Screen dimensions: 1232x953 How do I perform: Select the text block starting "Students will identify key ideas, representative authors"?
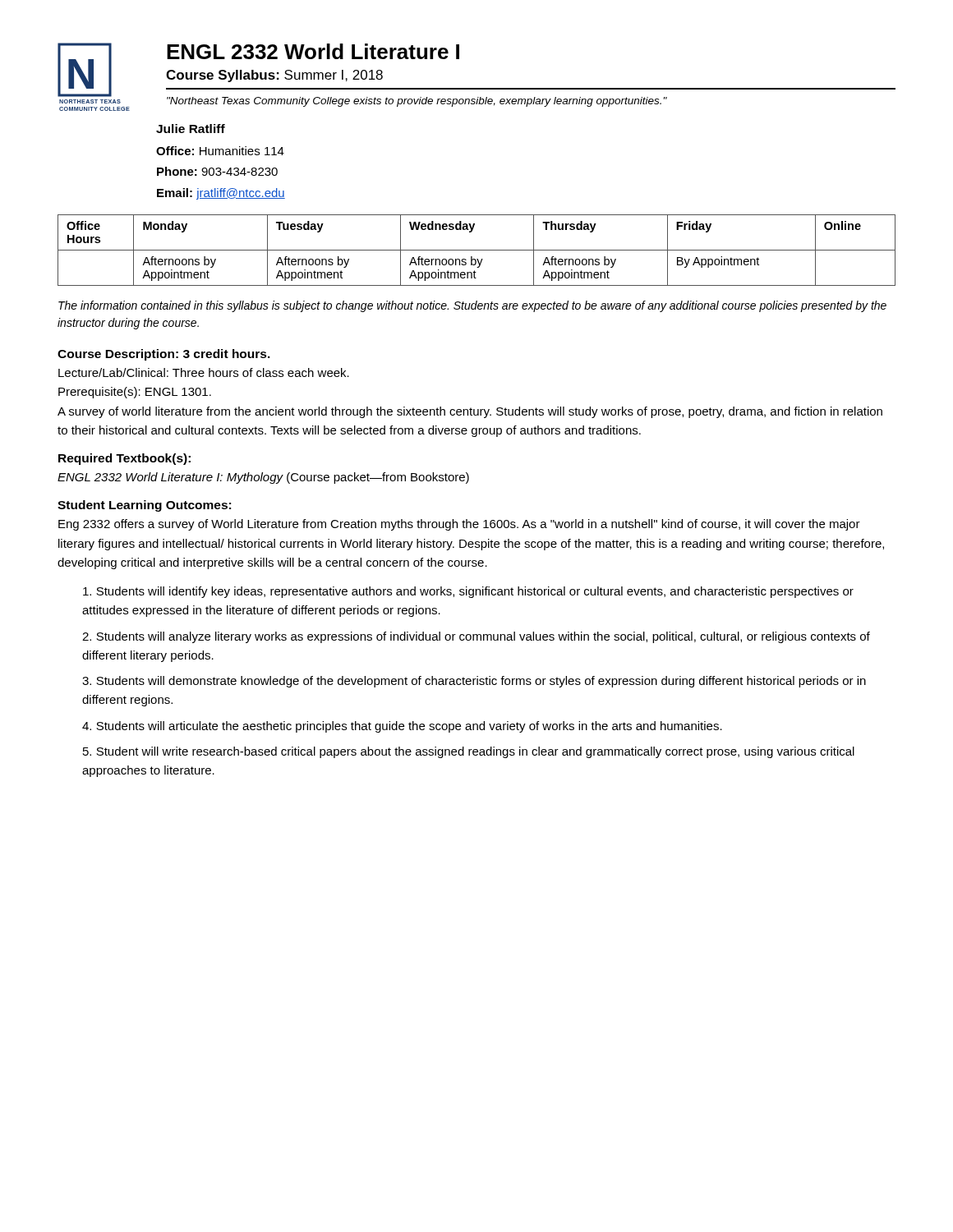[468, 601]
